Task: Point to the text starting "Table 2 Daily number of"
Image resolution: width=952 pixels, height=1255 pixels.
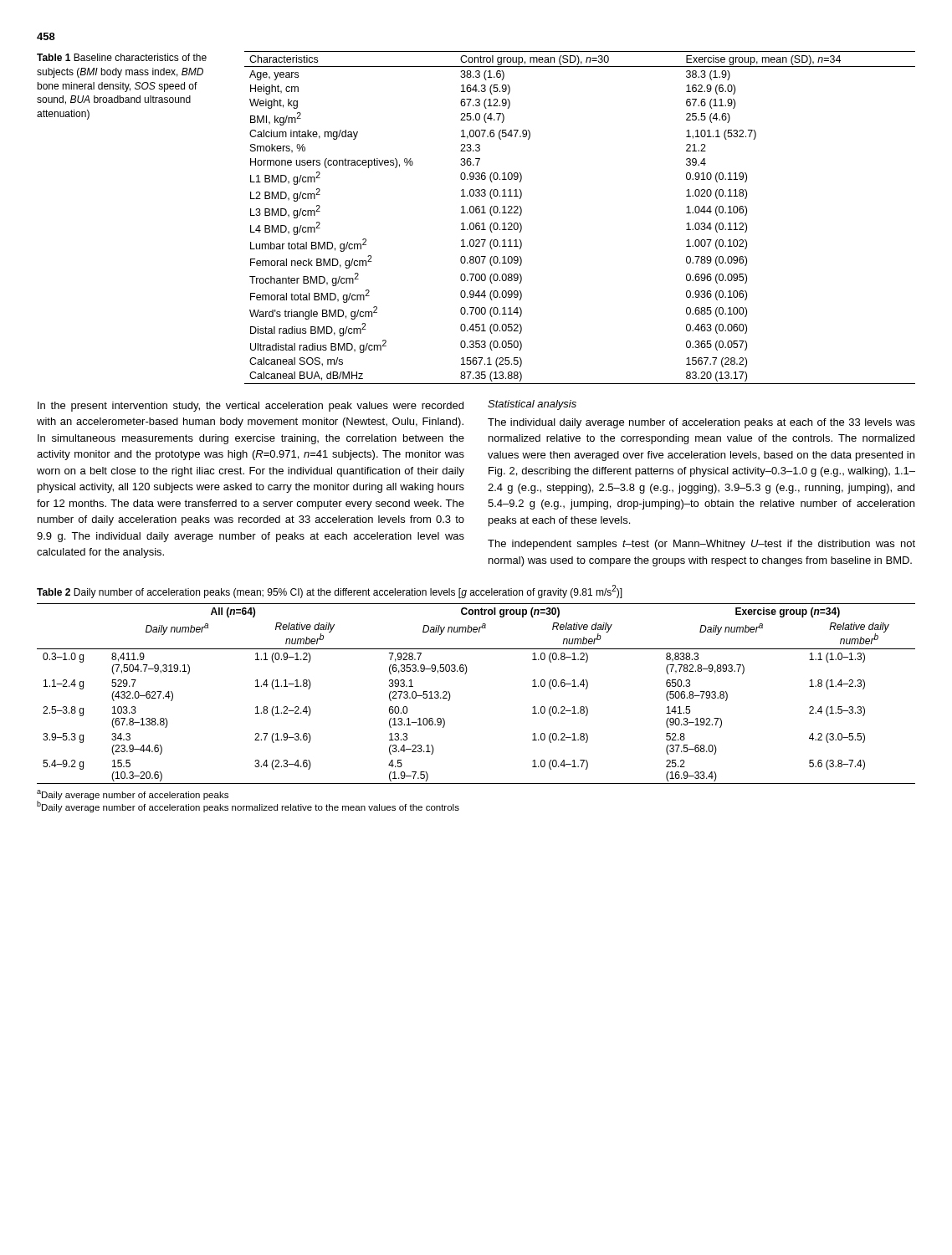Action: [330, 591]
